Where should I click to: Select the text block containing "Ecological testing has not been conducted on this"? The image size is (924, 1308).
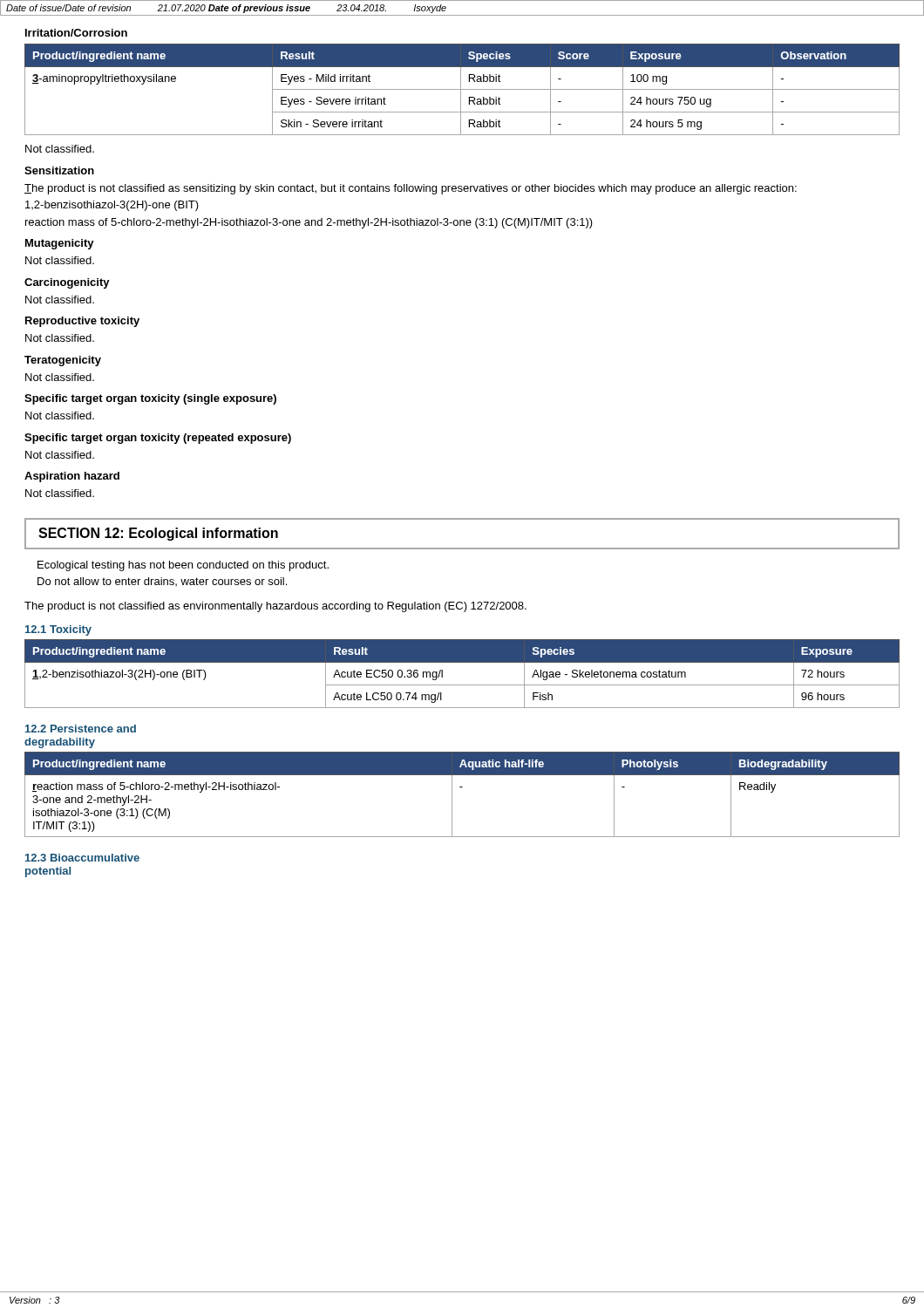coord(183,573)
